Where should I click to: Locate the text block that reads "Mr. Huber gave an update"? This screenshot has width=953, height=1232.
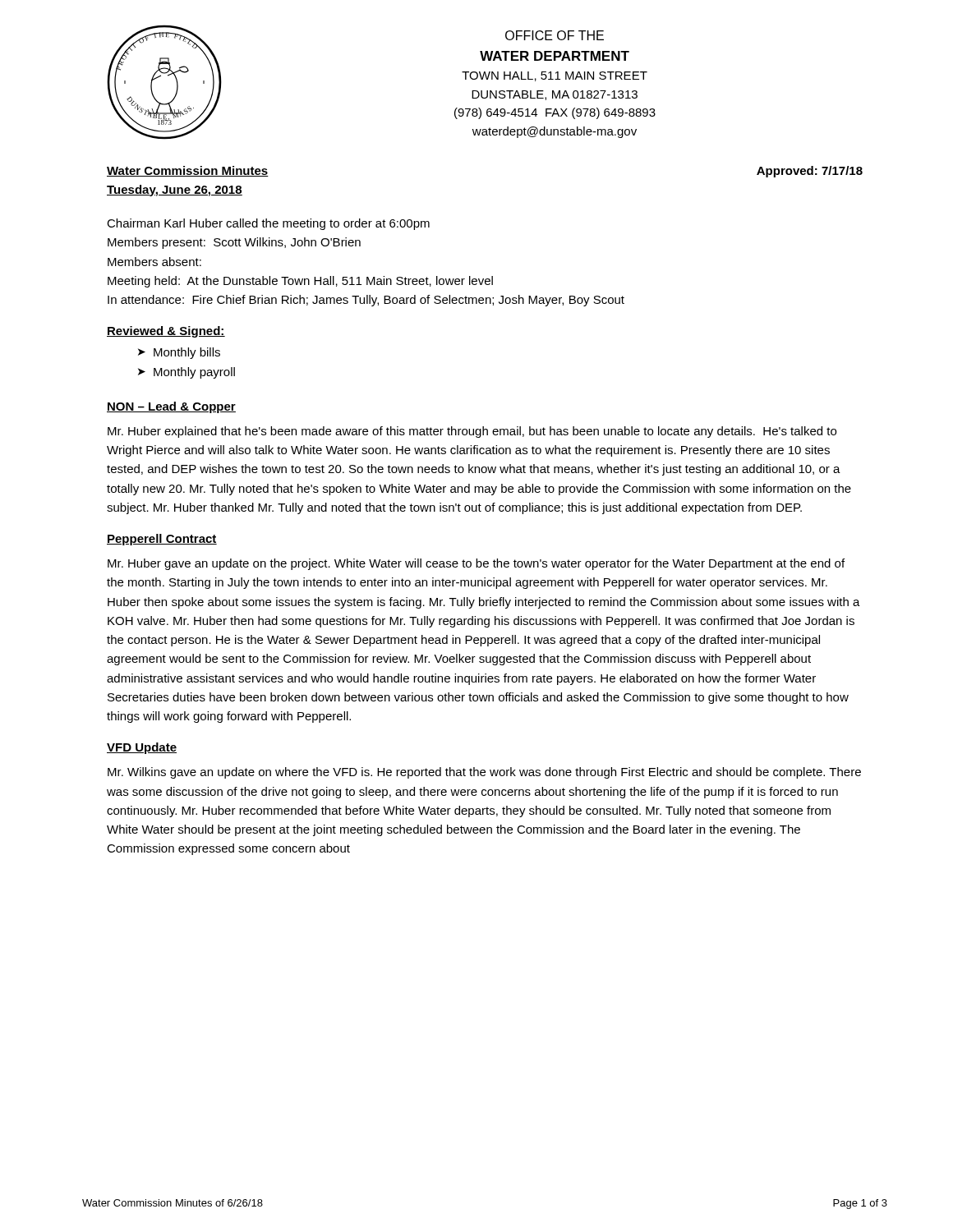pos(483,639)
